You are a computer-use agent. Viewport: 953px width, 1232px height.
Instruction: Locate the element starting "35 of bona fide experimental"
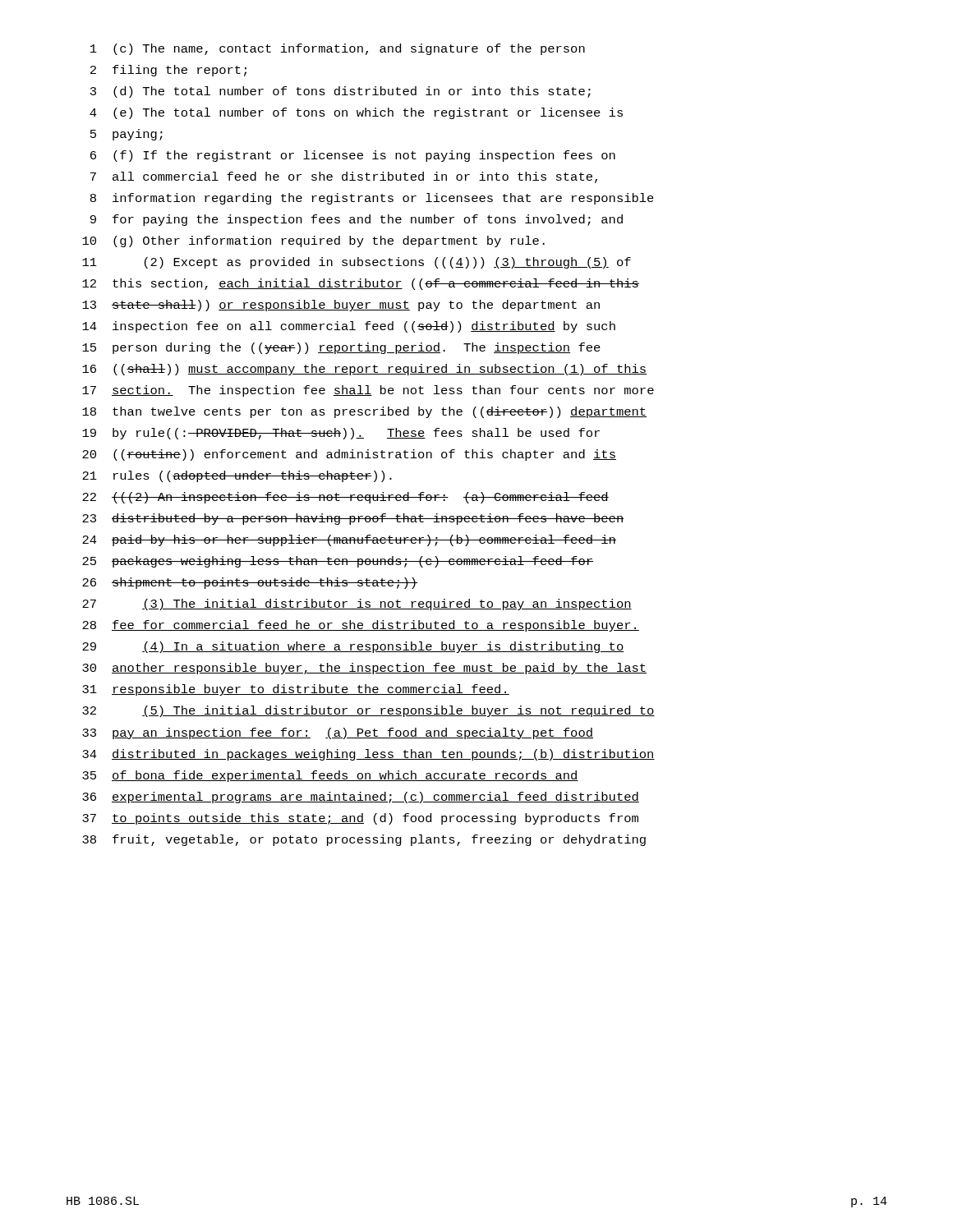tap(322, 776)
